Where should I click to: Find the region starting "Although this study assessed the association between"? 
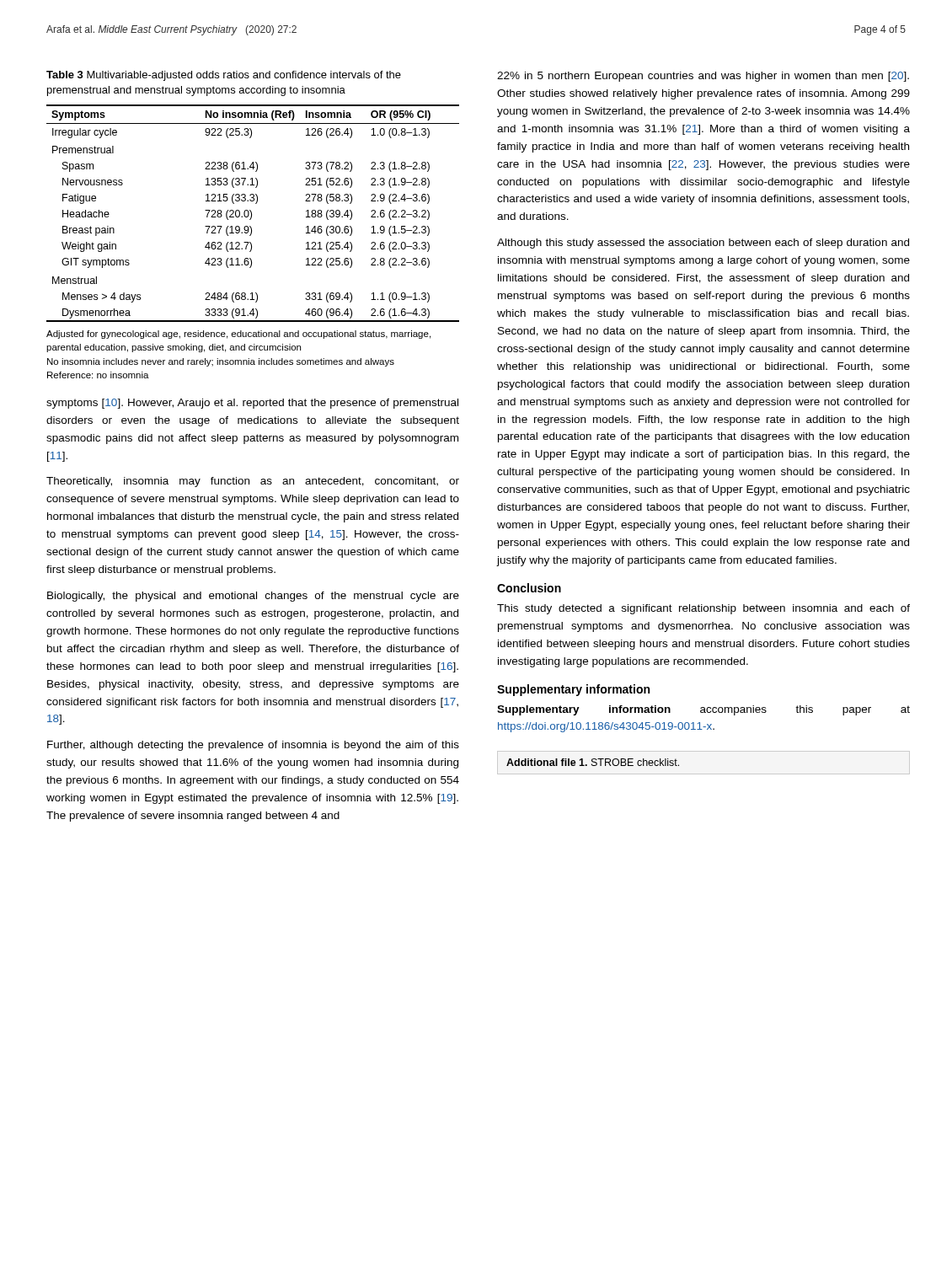703,401
